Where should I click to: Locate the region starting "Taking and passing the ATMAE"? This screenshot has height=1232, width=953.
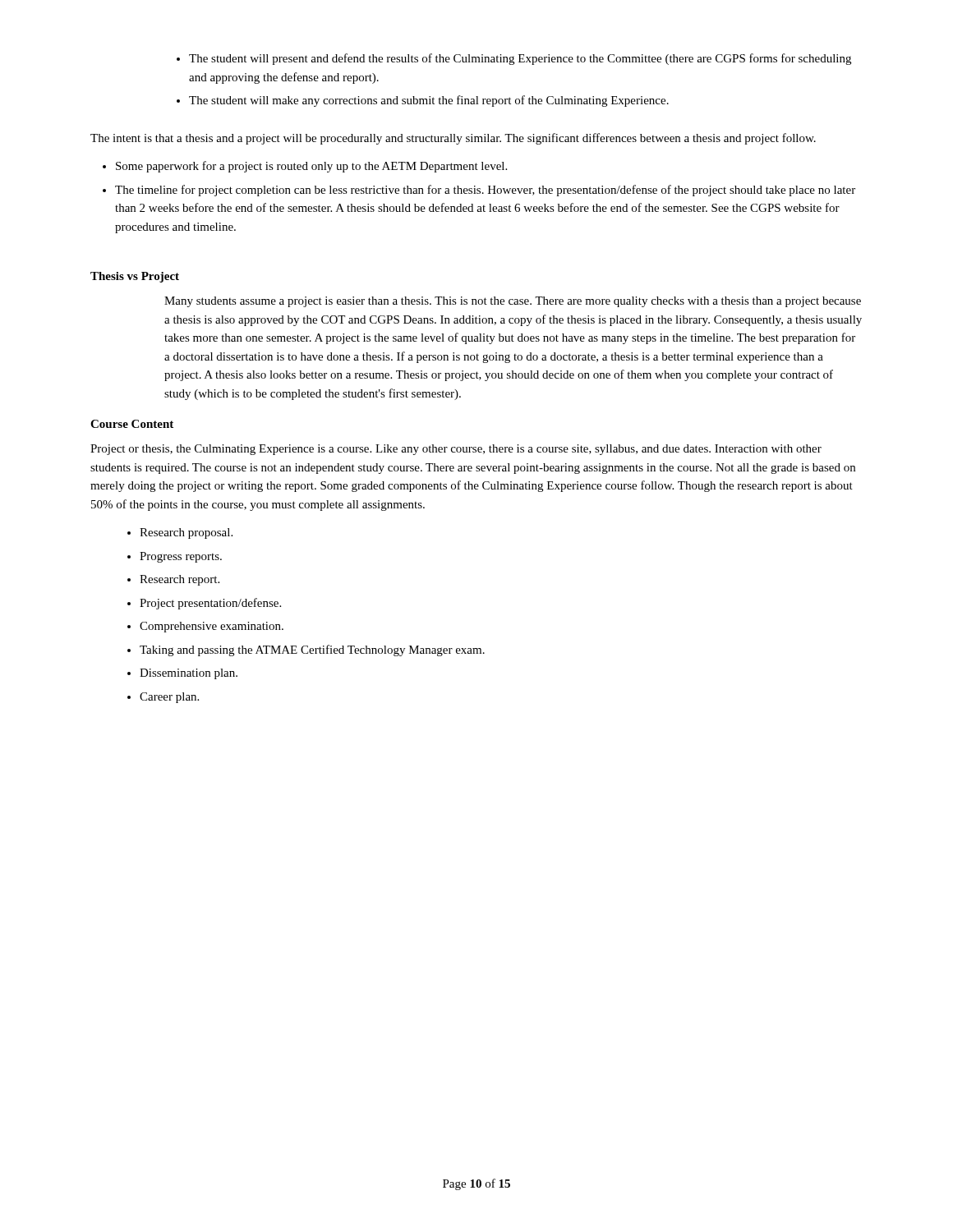coord(312,649)
